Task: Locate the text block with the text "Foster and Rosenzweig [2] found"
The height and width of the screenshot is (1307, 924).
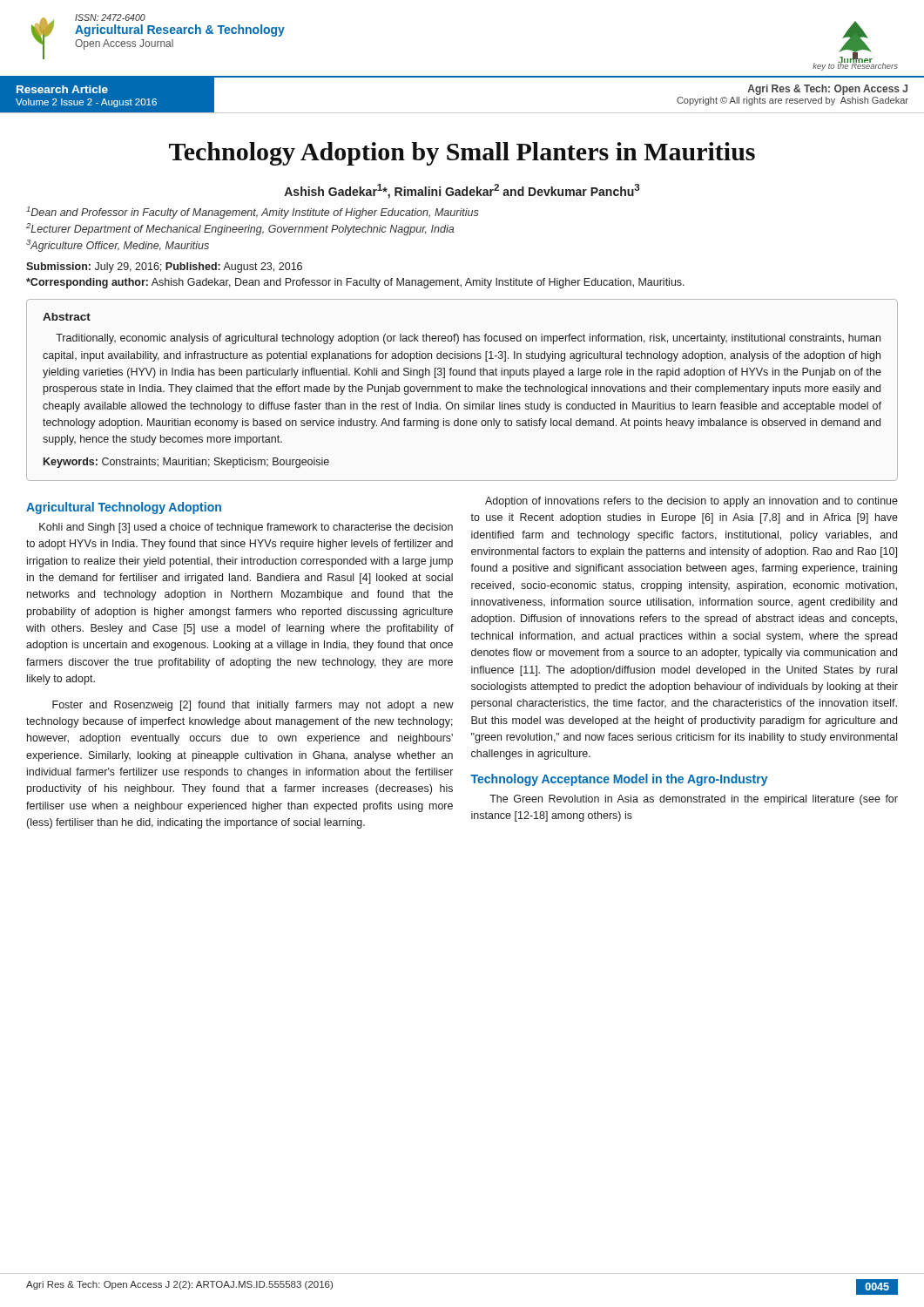Action: tap(240, 764)
